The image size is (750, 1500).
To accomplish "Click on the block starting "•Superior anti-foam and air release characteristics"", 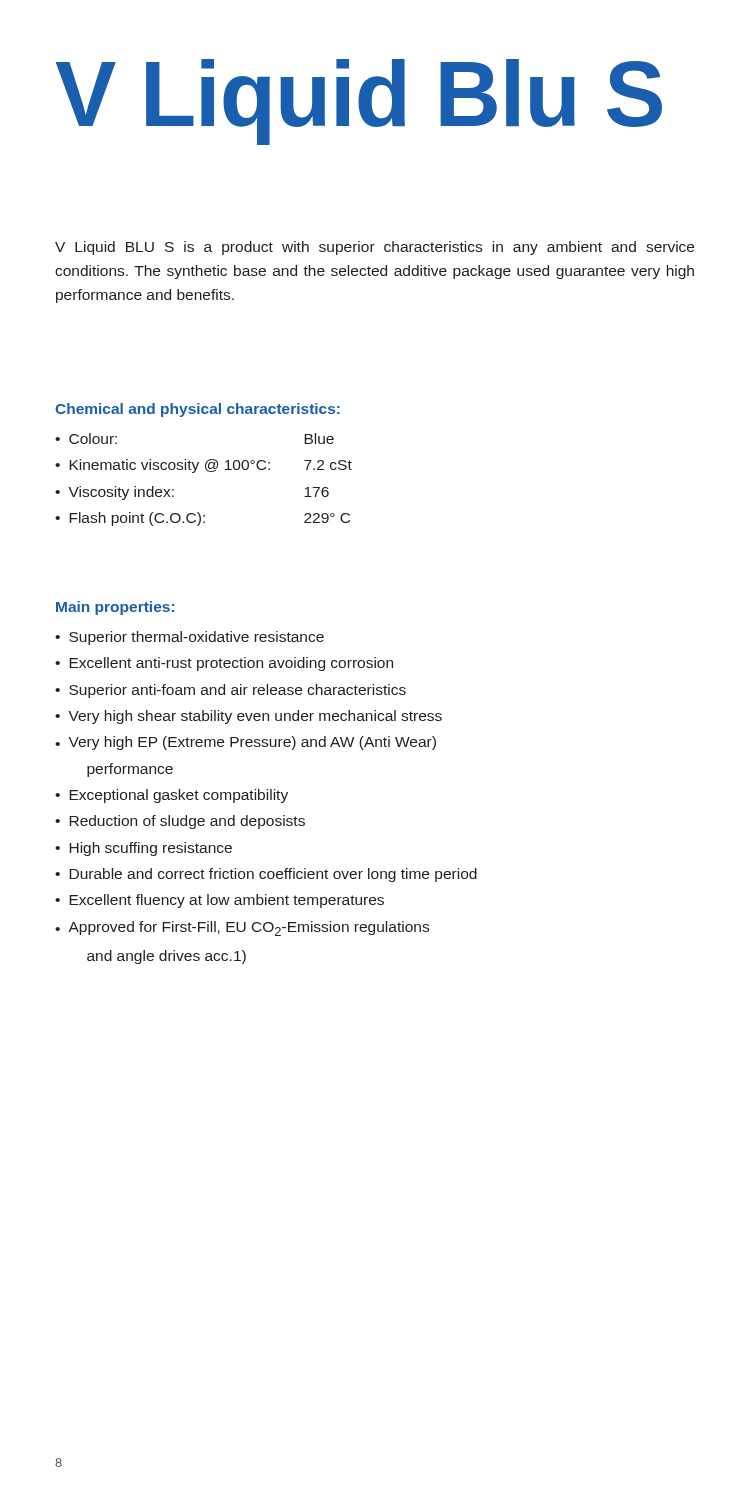I will tap(375, 690).
